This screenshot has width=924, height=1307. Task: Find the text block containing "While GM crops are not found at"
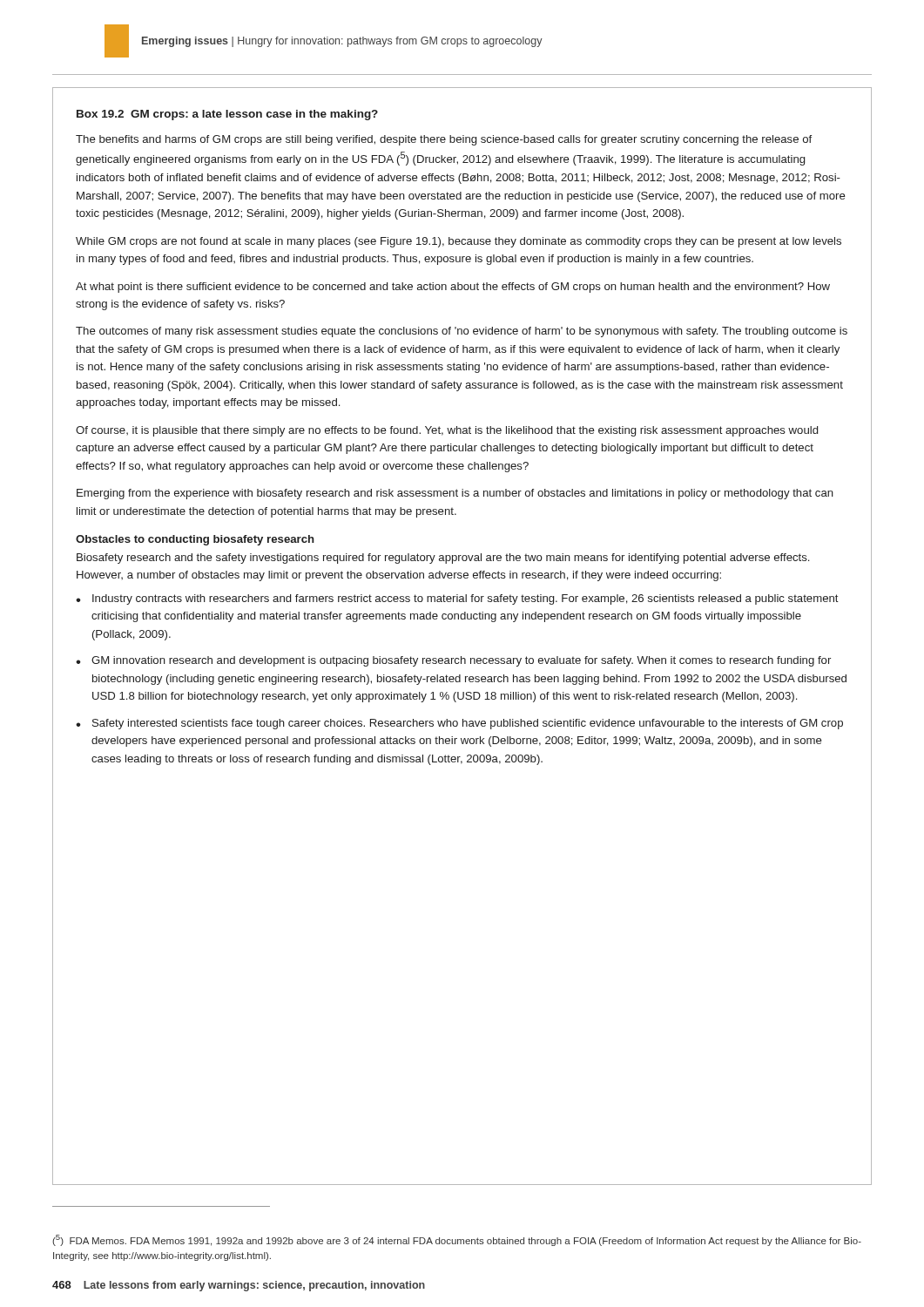click(x=459, y=250)
